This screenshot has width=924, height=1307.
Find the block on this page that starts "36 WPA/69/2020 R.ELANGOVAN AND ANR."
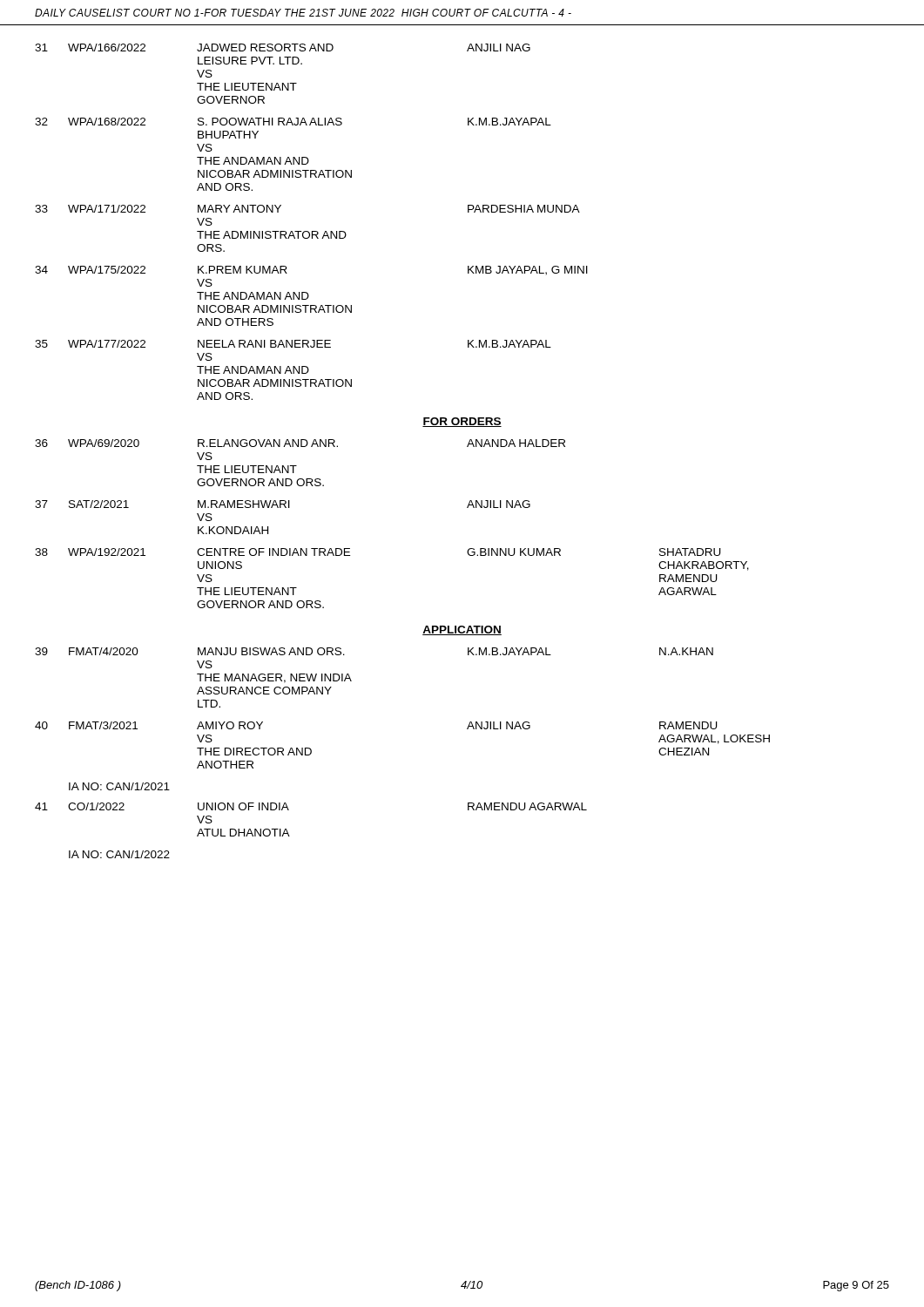tap(300, 443)
